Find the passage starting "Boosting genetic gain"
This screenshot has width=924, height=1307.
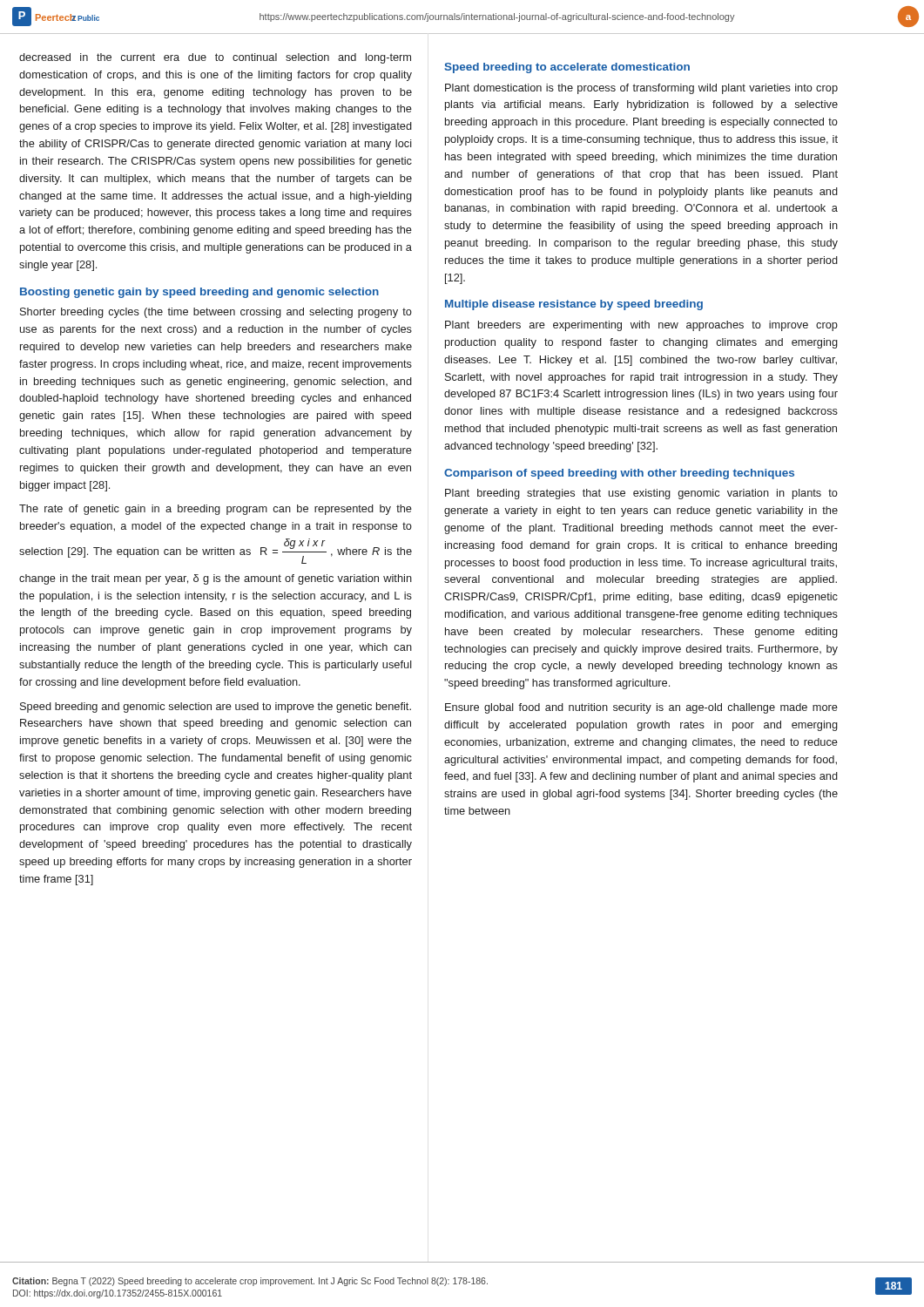[199, 291]
